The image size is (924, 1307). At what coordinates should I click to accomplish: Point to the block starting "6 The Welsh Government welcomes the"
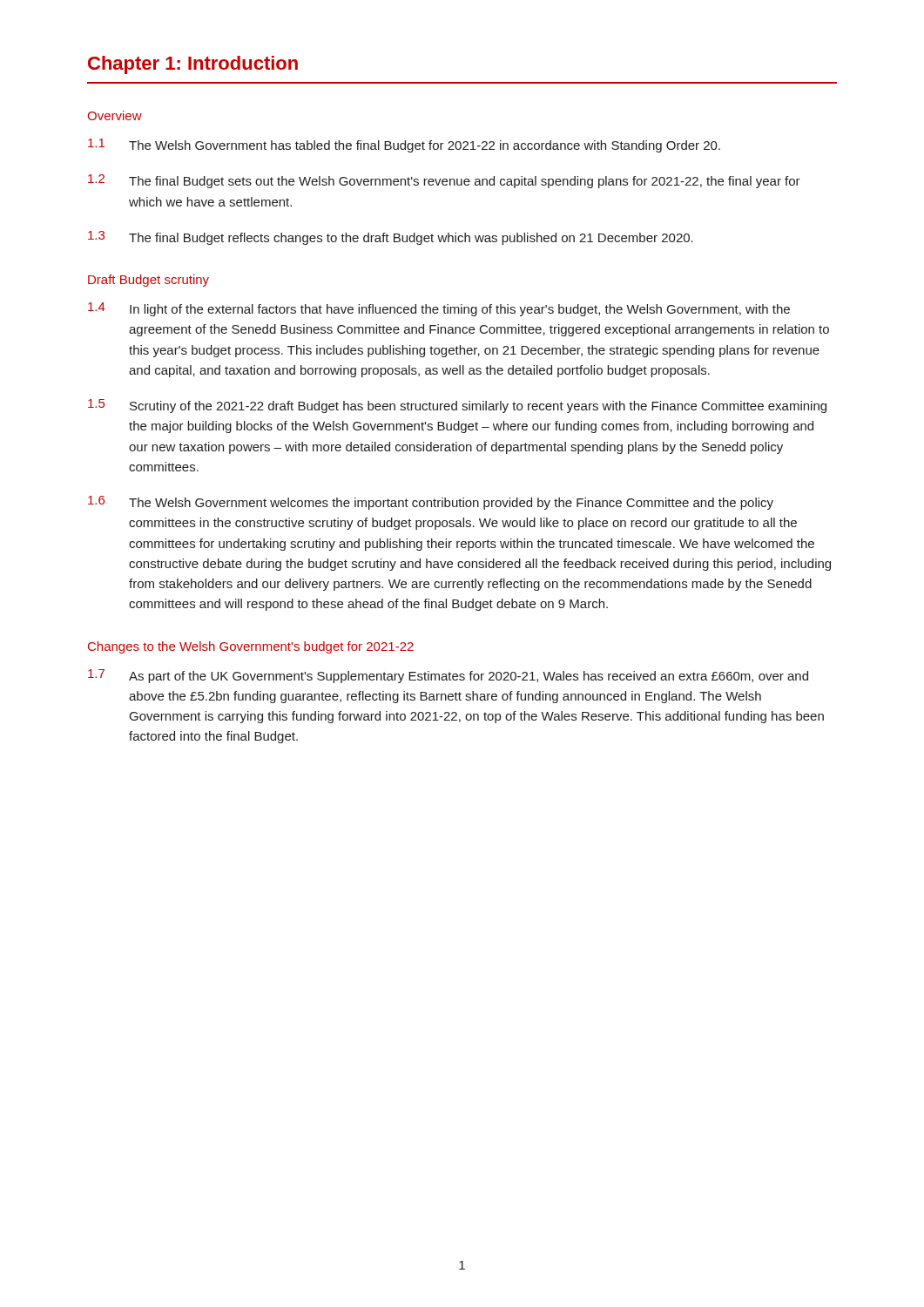pos(462,553)
